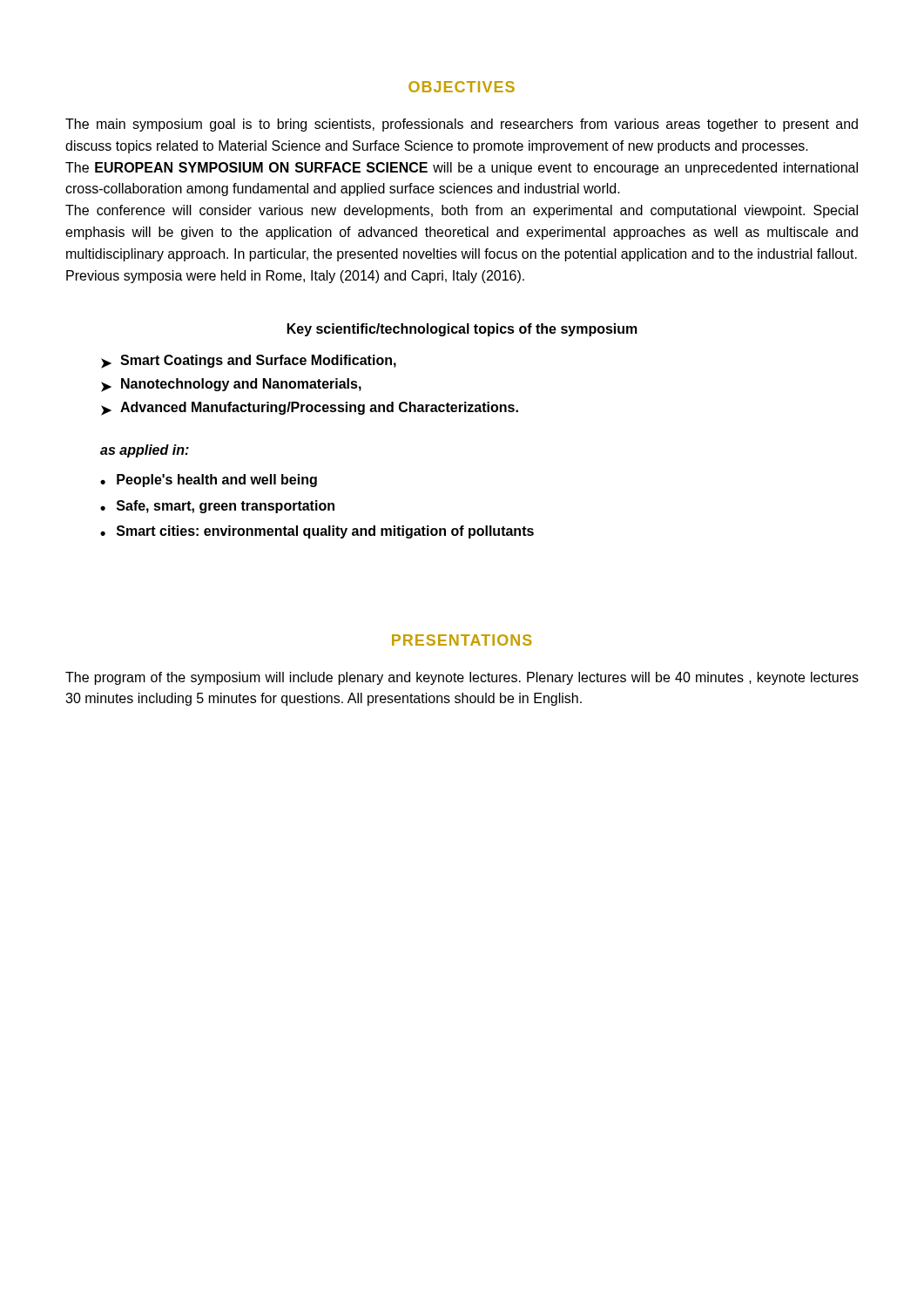Navigate to the text block starting "The main symposium goal"
The image size is (924, 1307).
462,200
